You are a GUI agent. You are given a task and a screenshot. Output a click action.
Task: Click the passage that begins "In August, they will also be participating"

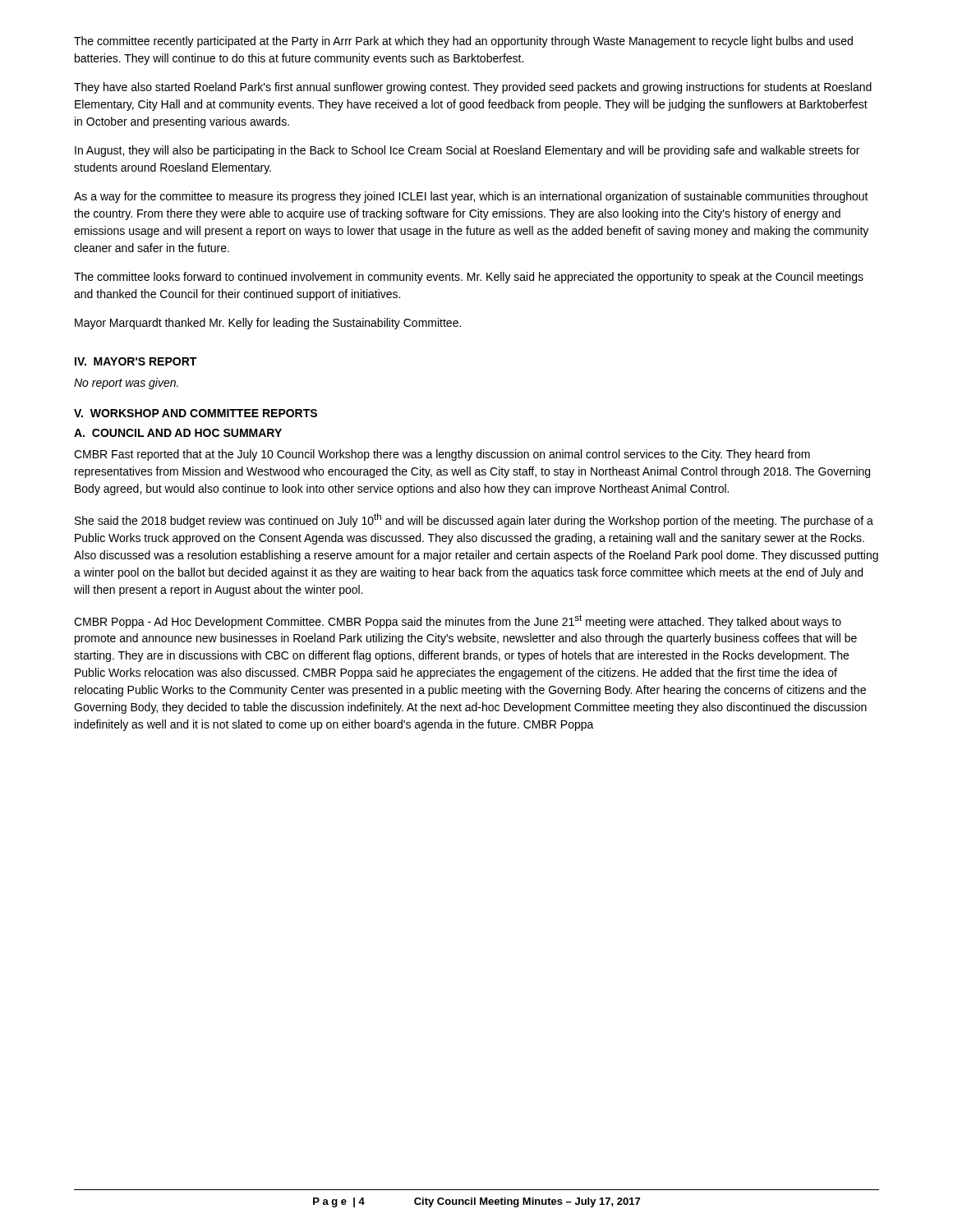467,159
